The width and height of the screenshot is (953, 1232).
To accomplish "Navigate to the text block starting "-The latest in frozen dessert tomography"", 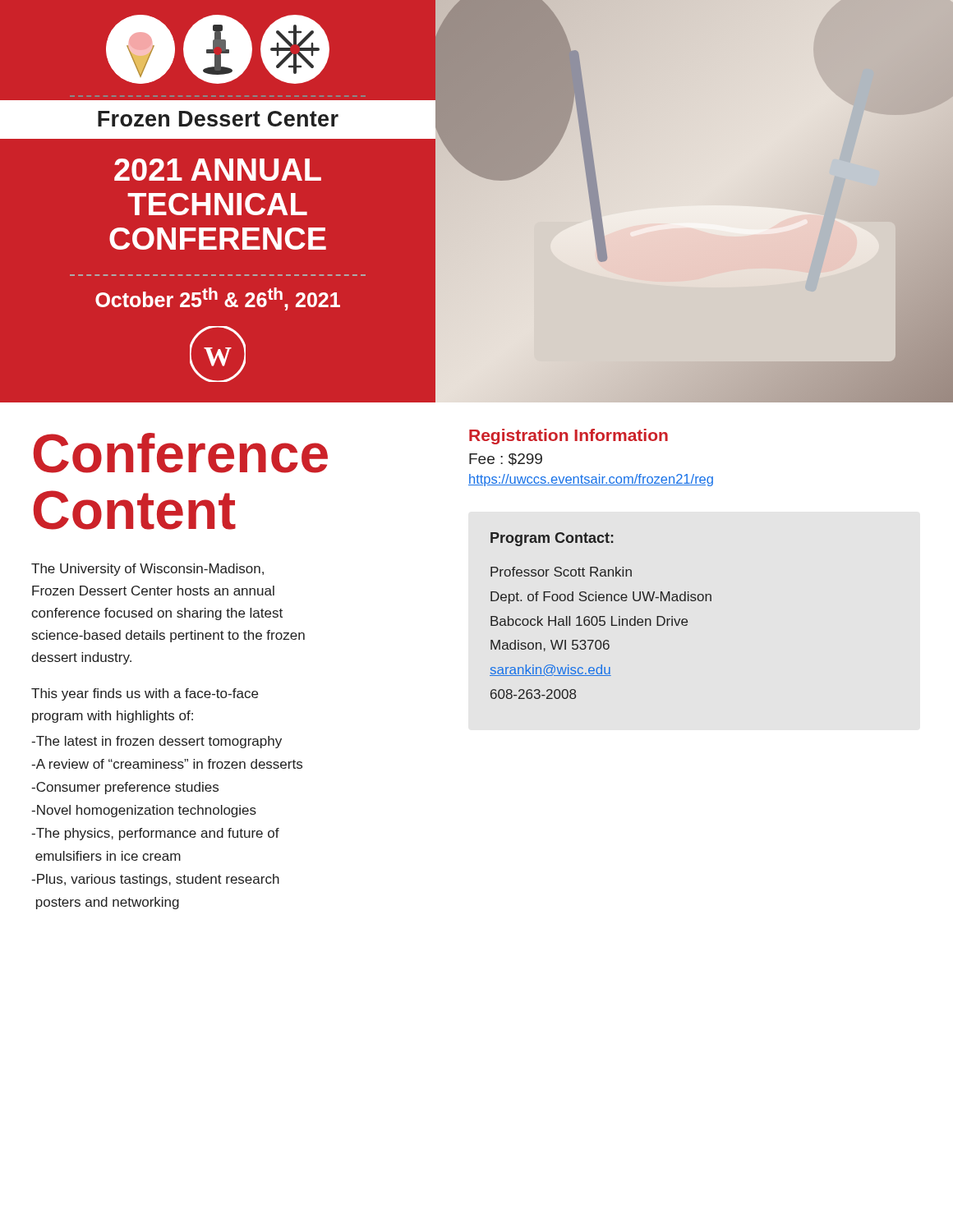I will tap(157, 741).
